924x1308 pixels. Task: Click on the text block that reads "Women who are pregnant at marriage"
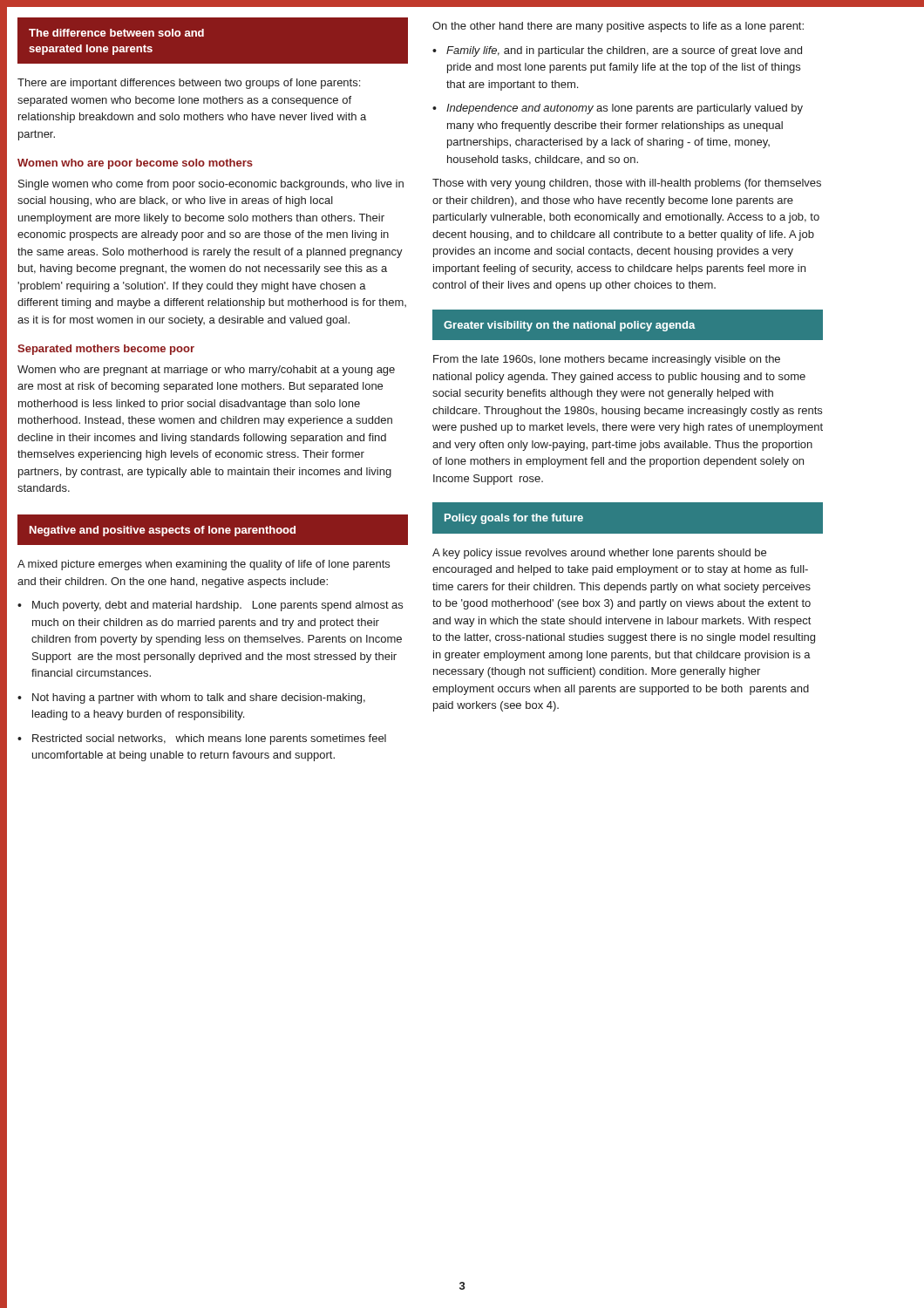click(x=213, y=429)
